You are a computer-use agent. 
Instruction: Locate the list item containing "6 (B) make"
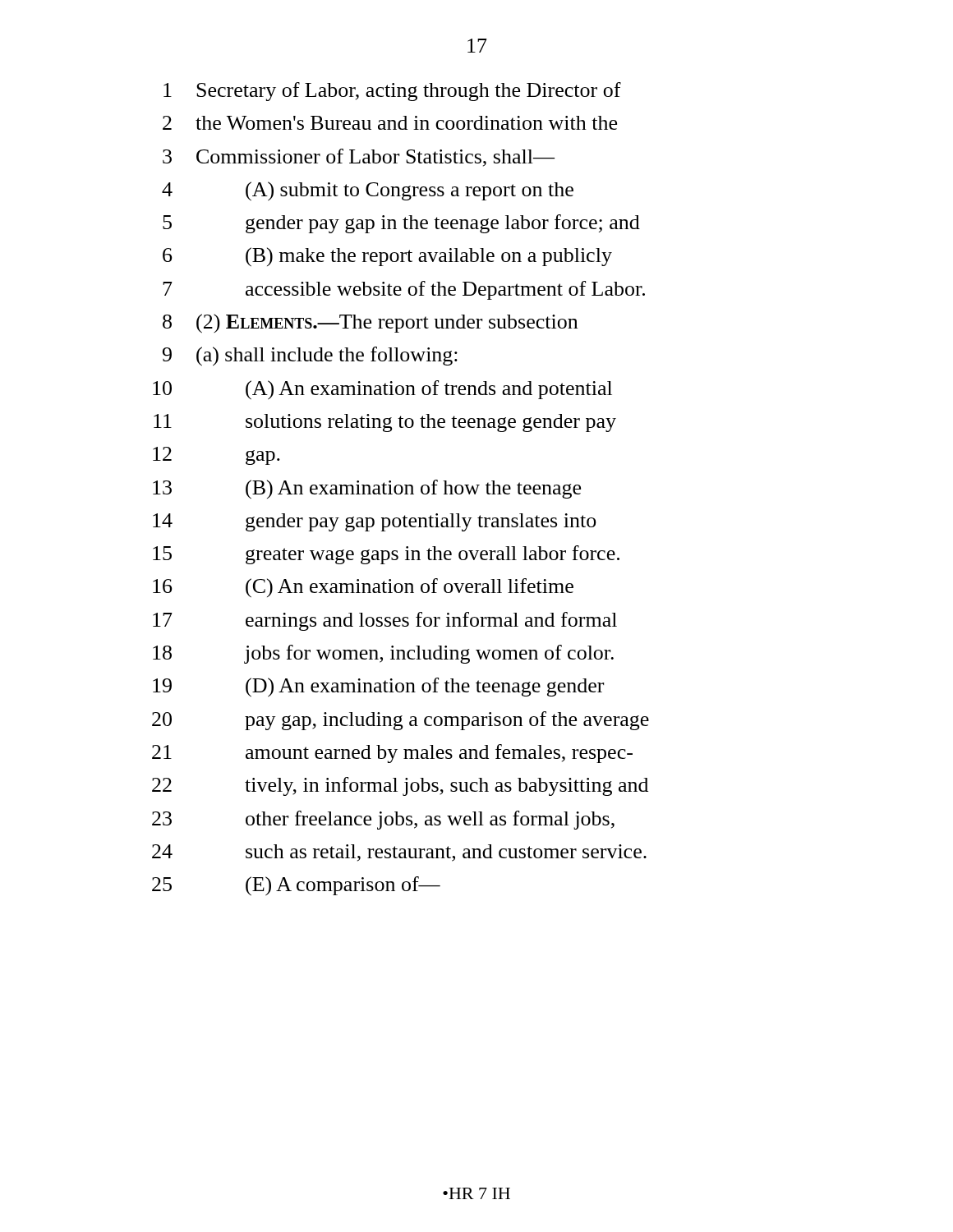[x=476, y=256]
